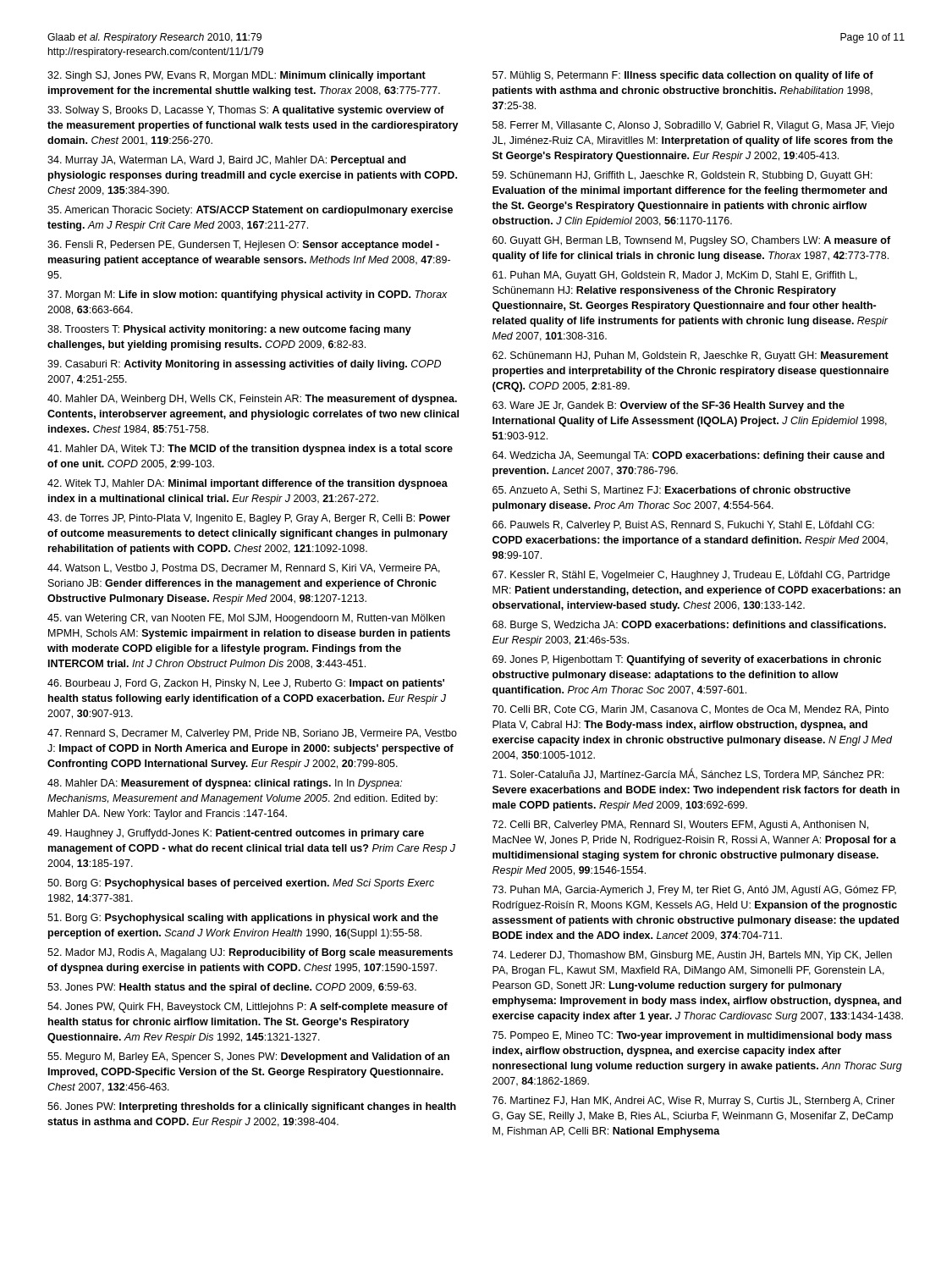The image size is (952, 1270).
Task: Select the element starting "69. Jones P, Higenbottam T:"
Action: pyautogui.click(x=687, y=675)
